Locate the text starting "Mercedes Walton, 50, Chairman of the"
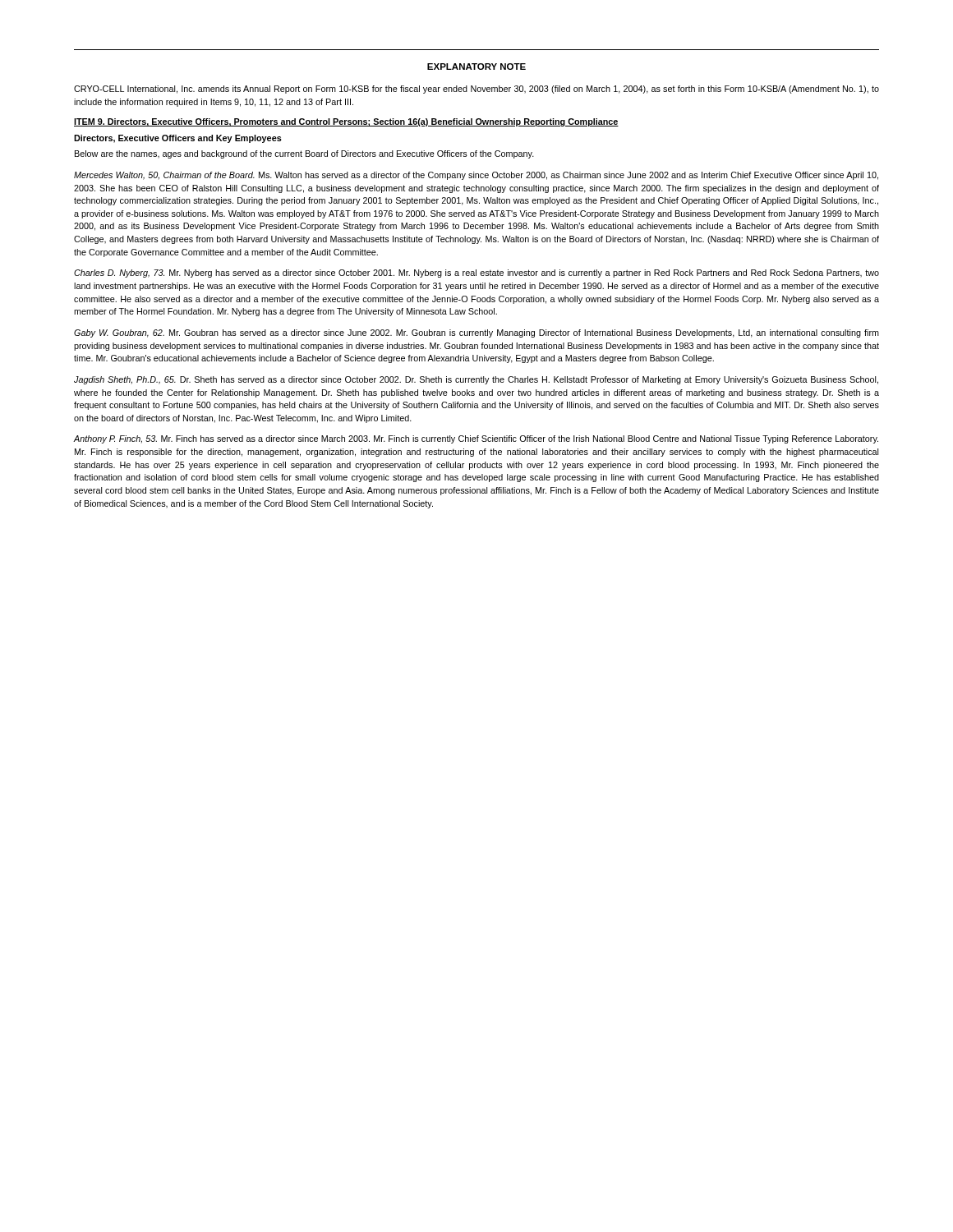The height and width of the screenshot is (1232, 953). tap(476, 213)
